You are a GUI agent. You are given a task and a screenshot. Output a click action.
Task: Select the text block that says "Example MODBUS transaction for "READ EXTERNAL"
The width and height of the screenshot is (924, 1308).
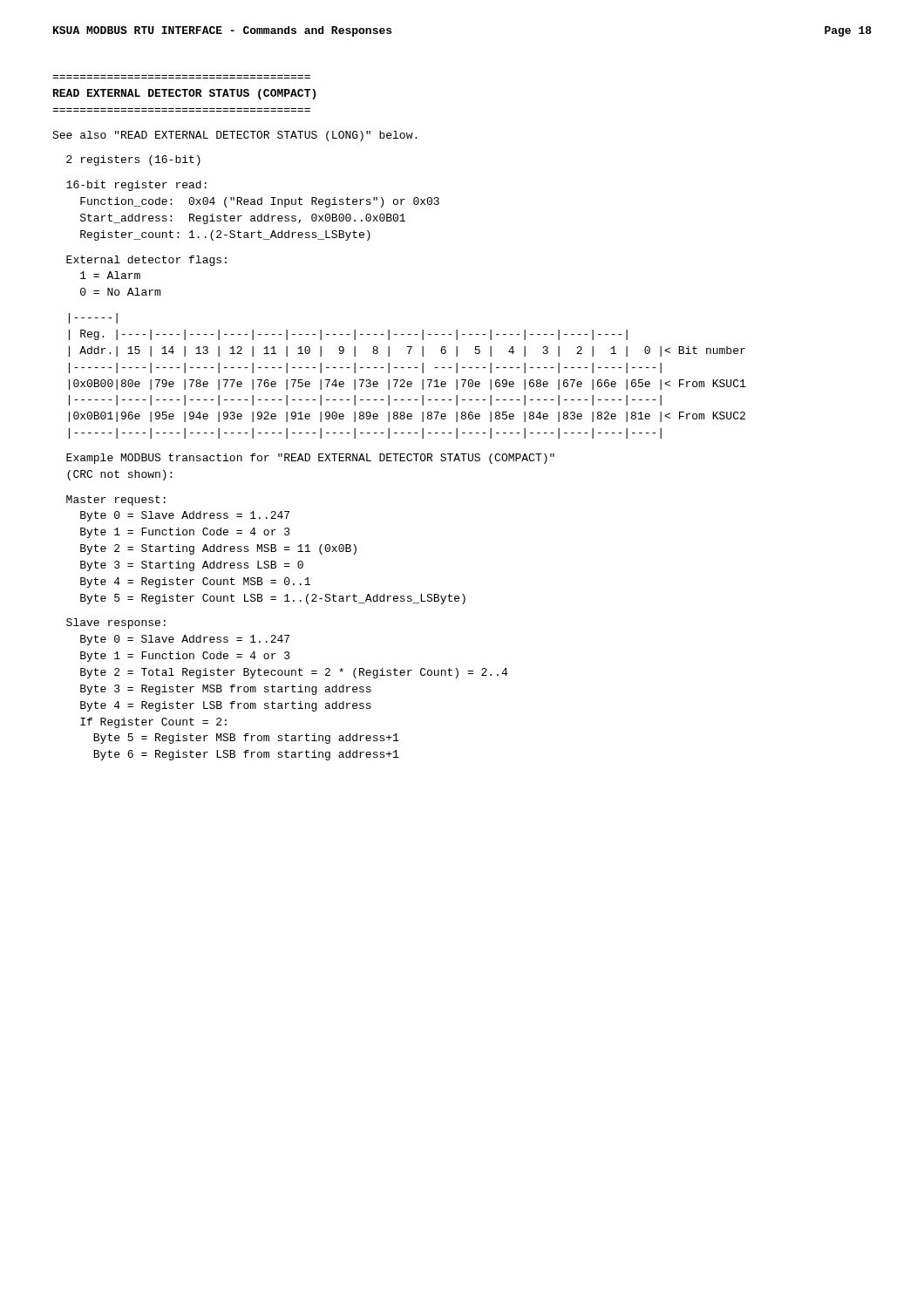click(x=462, y=467)
